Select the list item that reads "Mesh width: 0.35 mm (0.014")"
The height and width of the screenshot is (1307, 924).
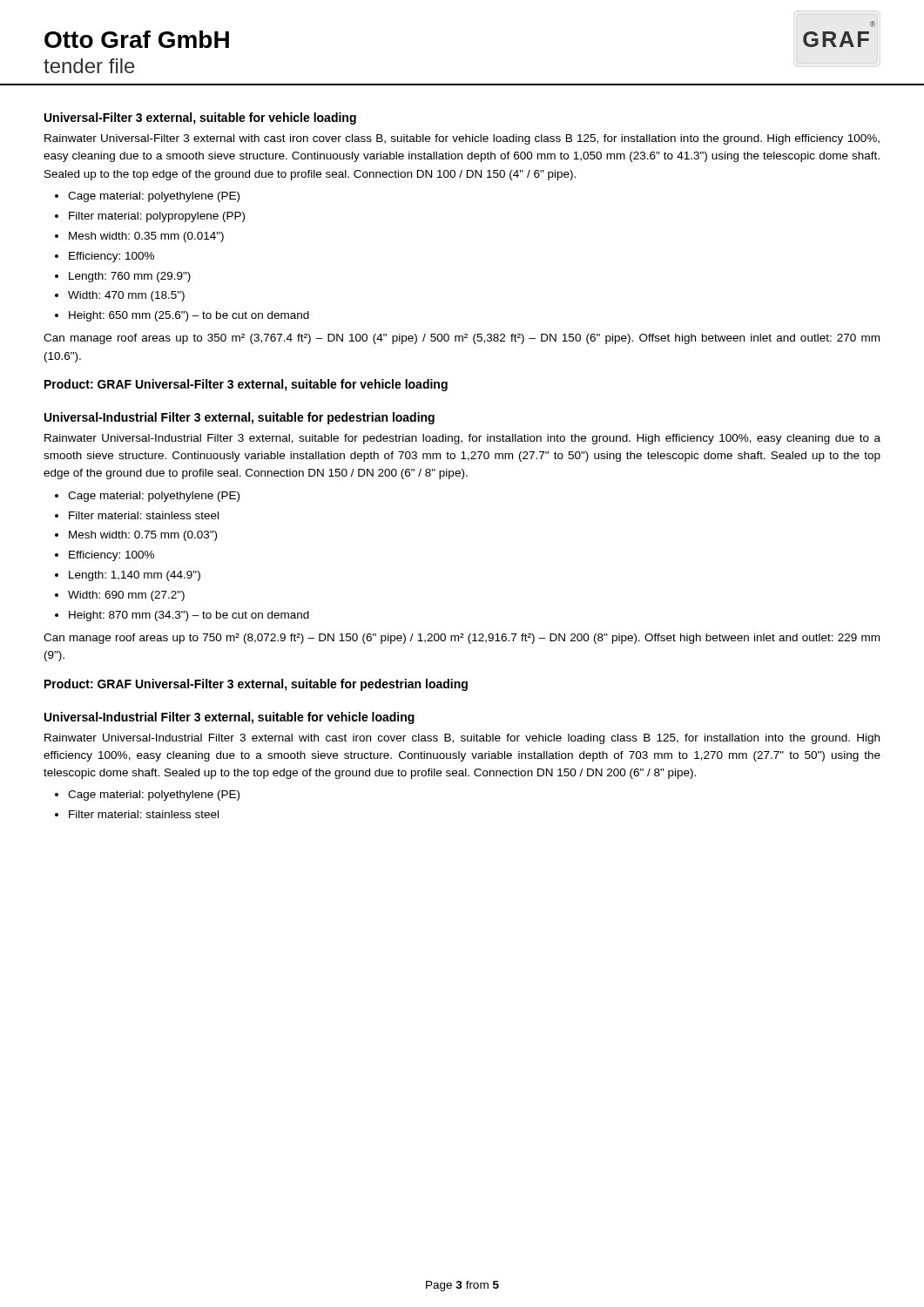(x=146, y=235)
